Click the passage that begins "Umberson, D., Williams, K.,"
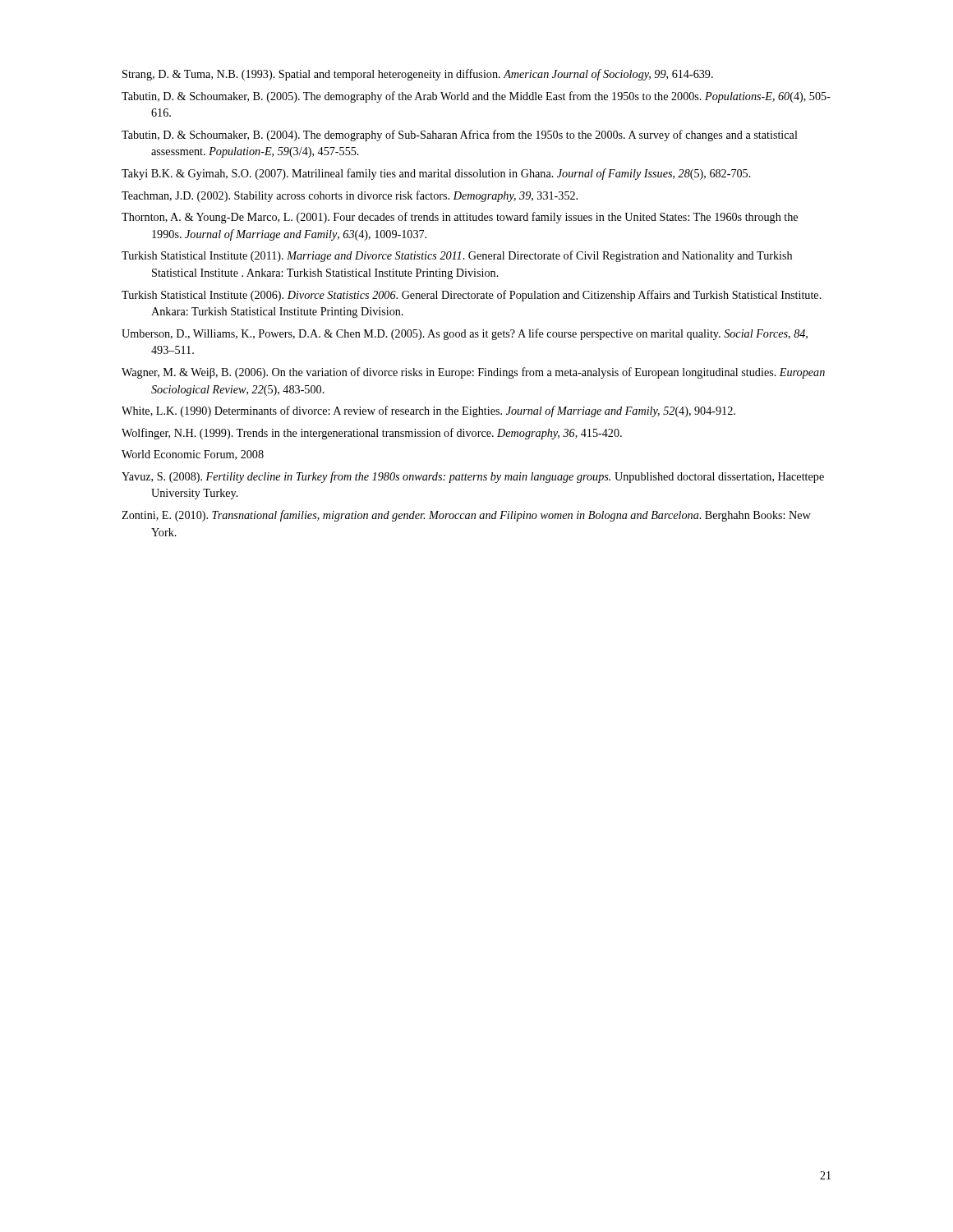 click(x=465, y=342)
